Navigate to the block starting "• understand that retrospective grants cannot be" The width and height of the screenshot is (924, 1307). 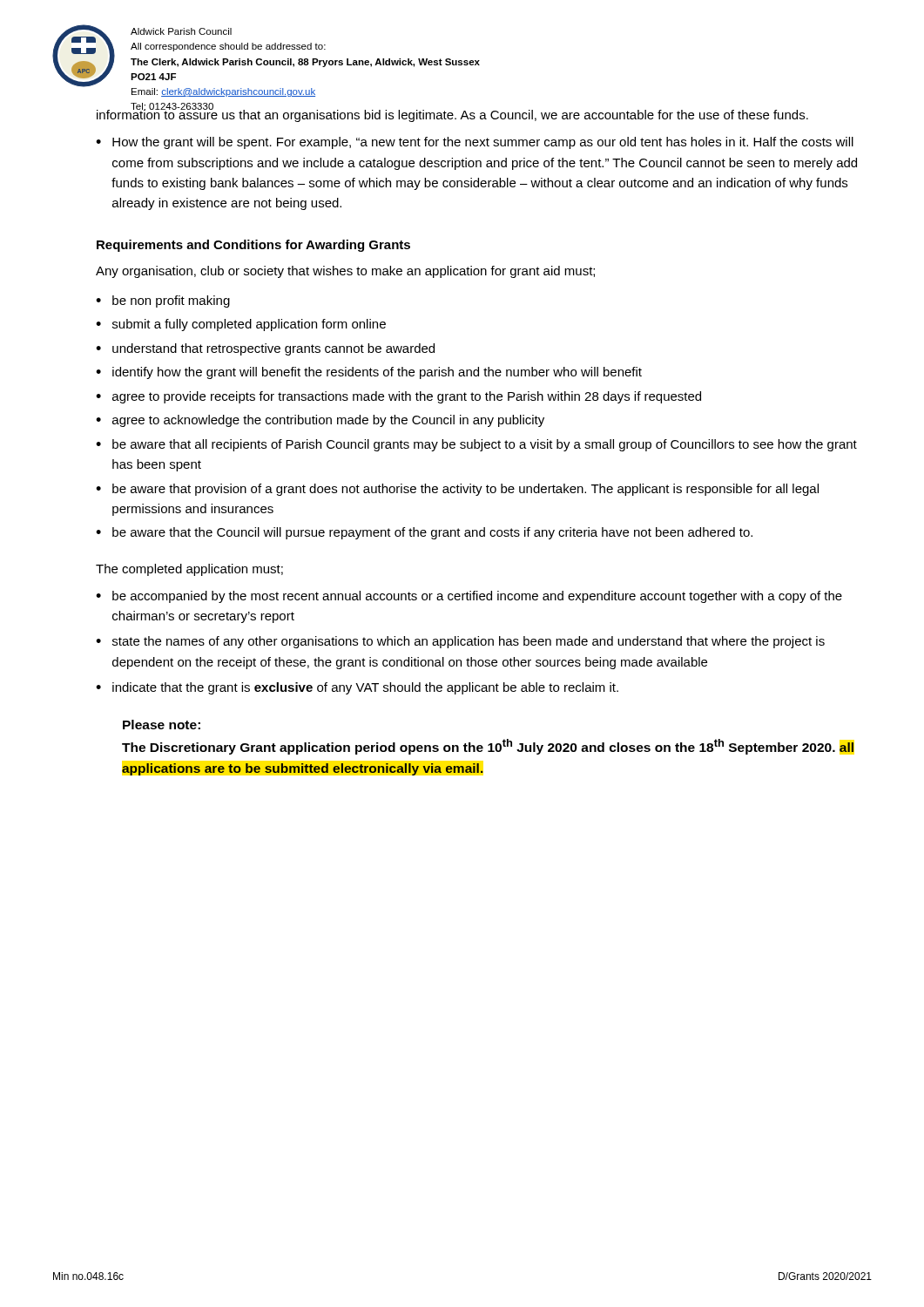(x=266, y=348)
